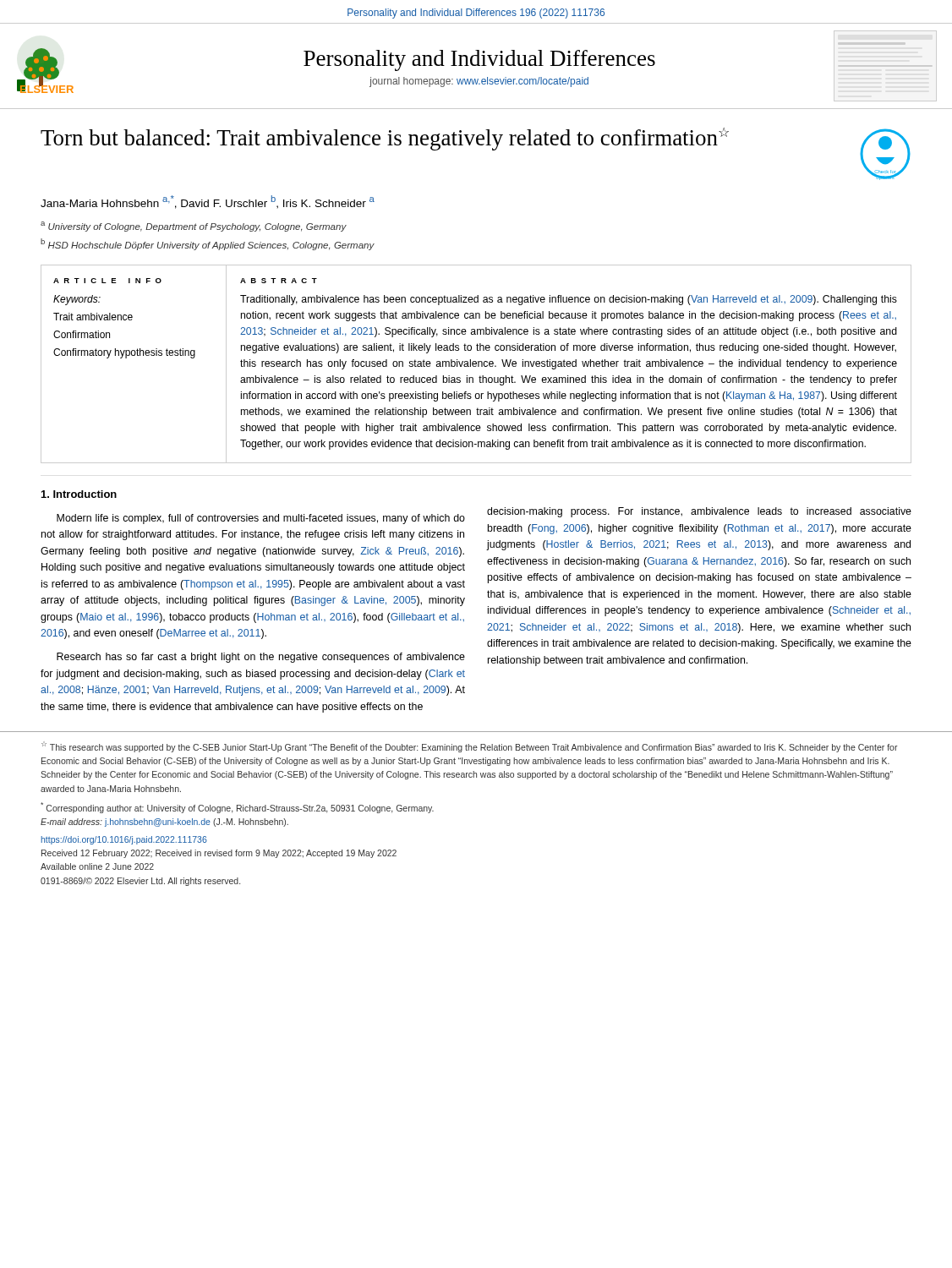Point to the block beginning "Research has so far"
952x1268 pixels.
click(253, 682)
